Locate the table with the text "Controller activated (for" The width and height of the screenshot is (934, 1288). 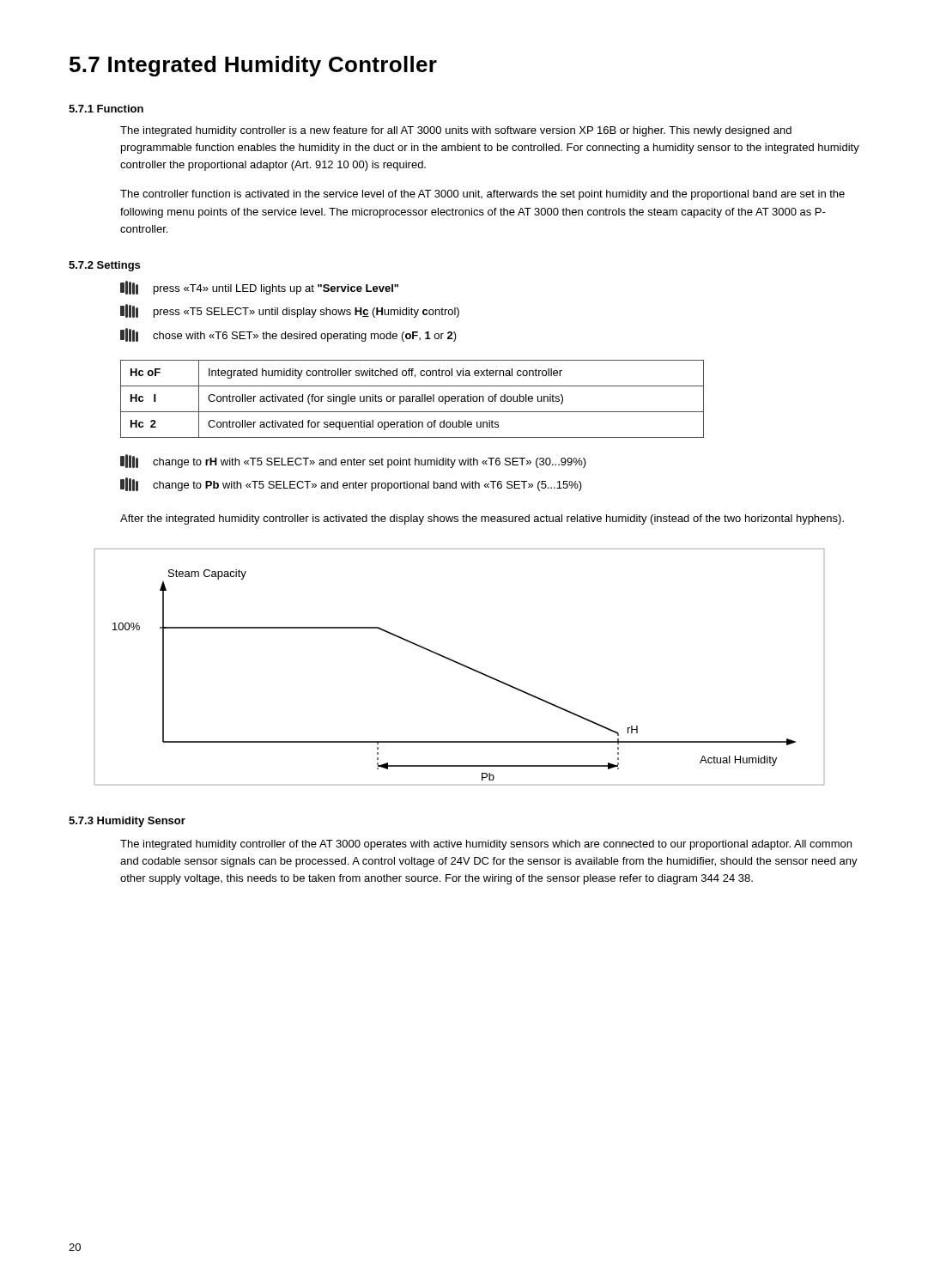tap(493, 399)
